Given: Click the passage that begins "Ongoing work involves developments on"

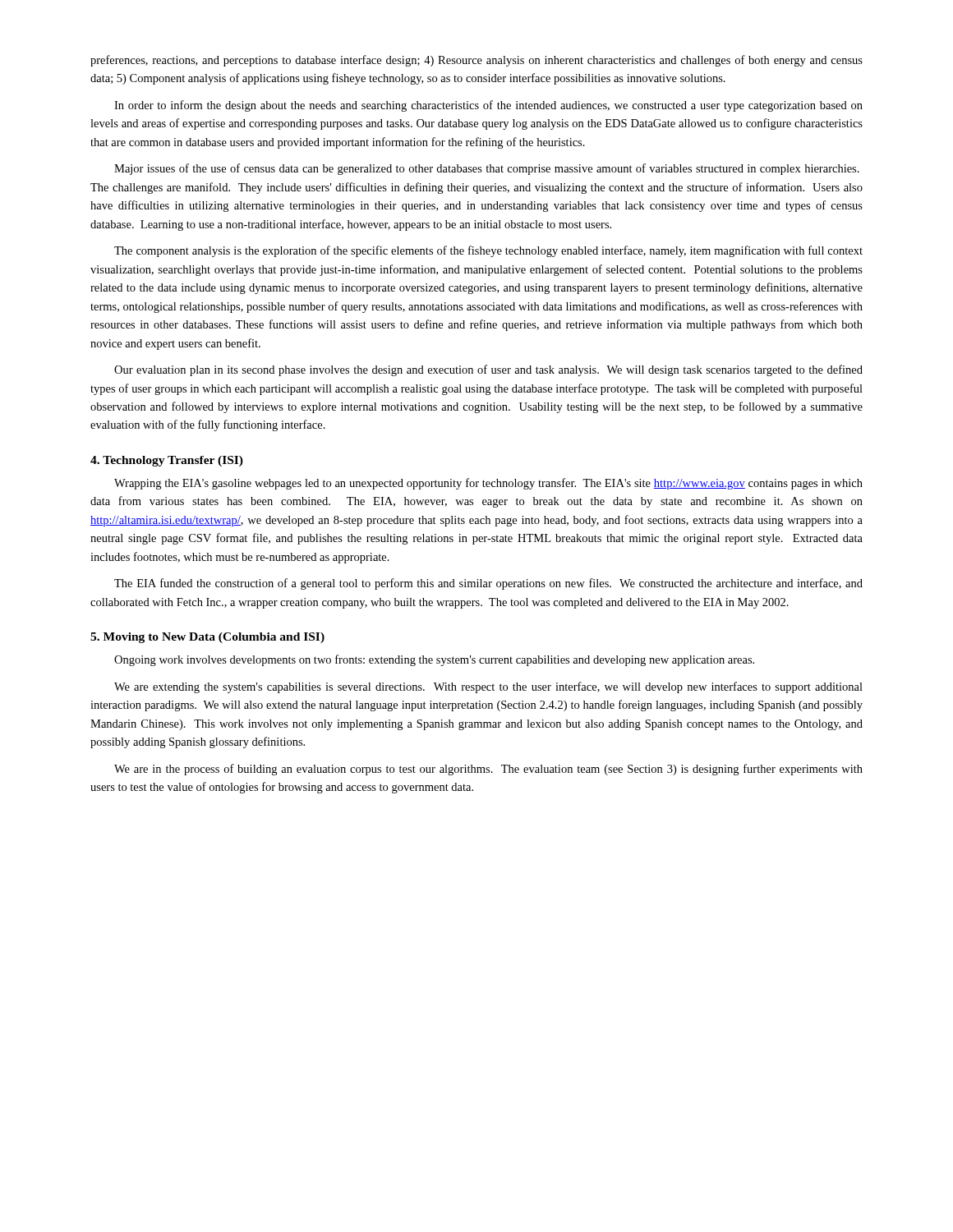Looking at the screenshot, I should click(435, 660).
